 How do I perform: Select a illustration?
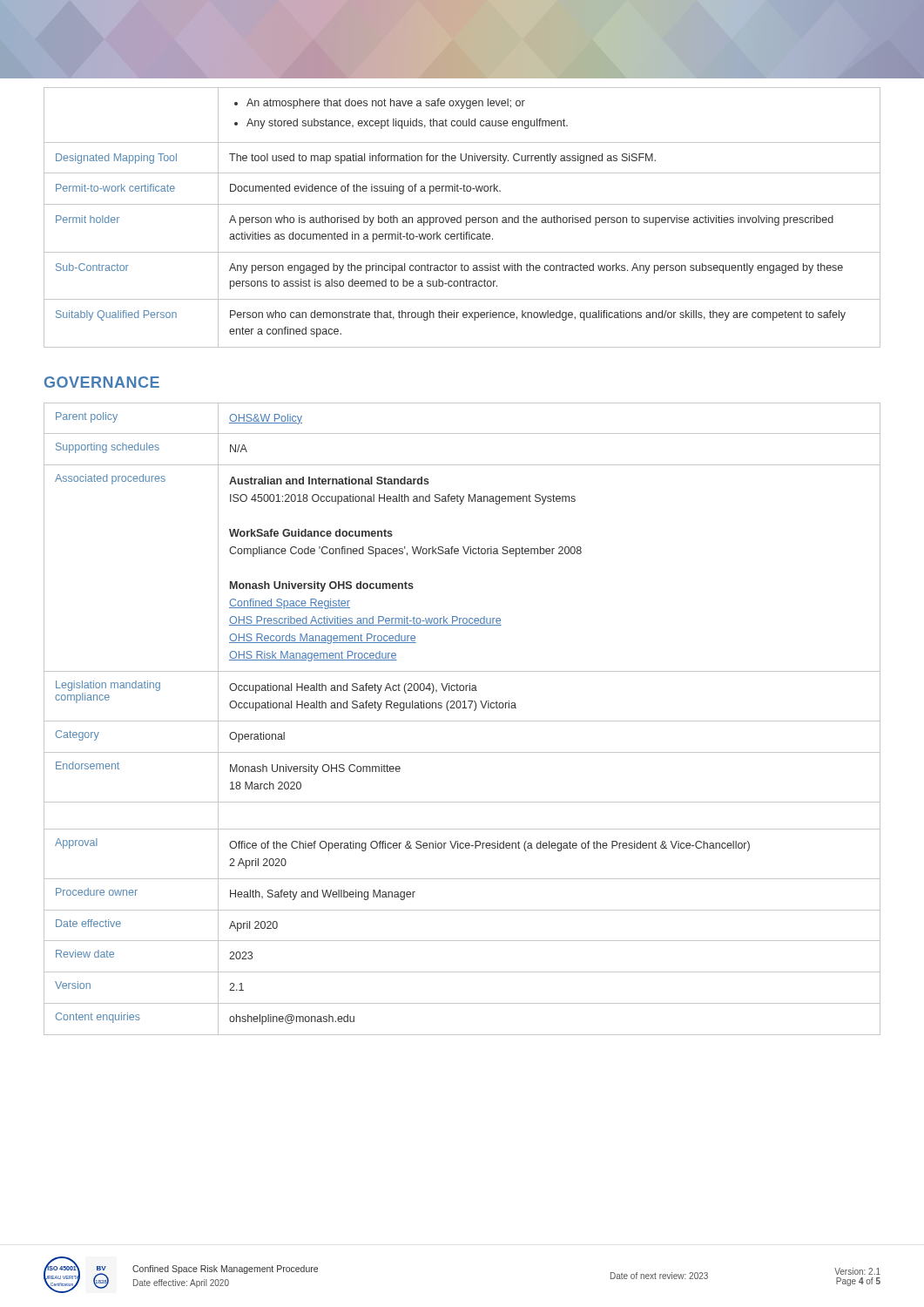462,39
